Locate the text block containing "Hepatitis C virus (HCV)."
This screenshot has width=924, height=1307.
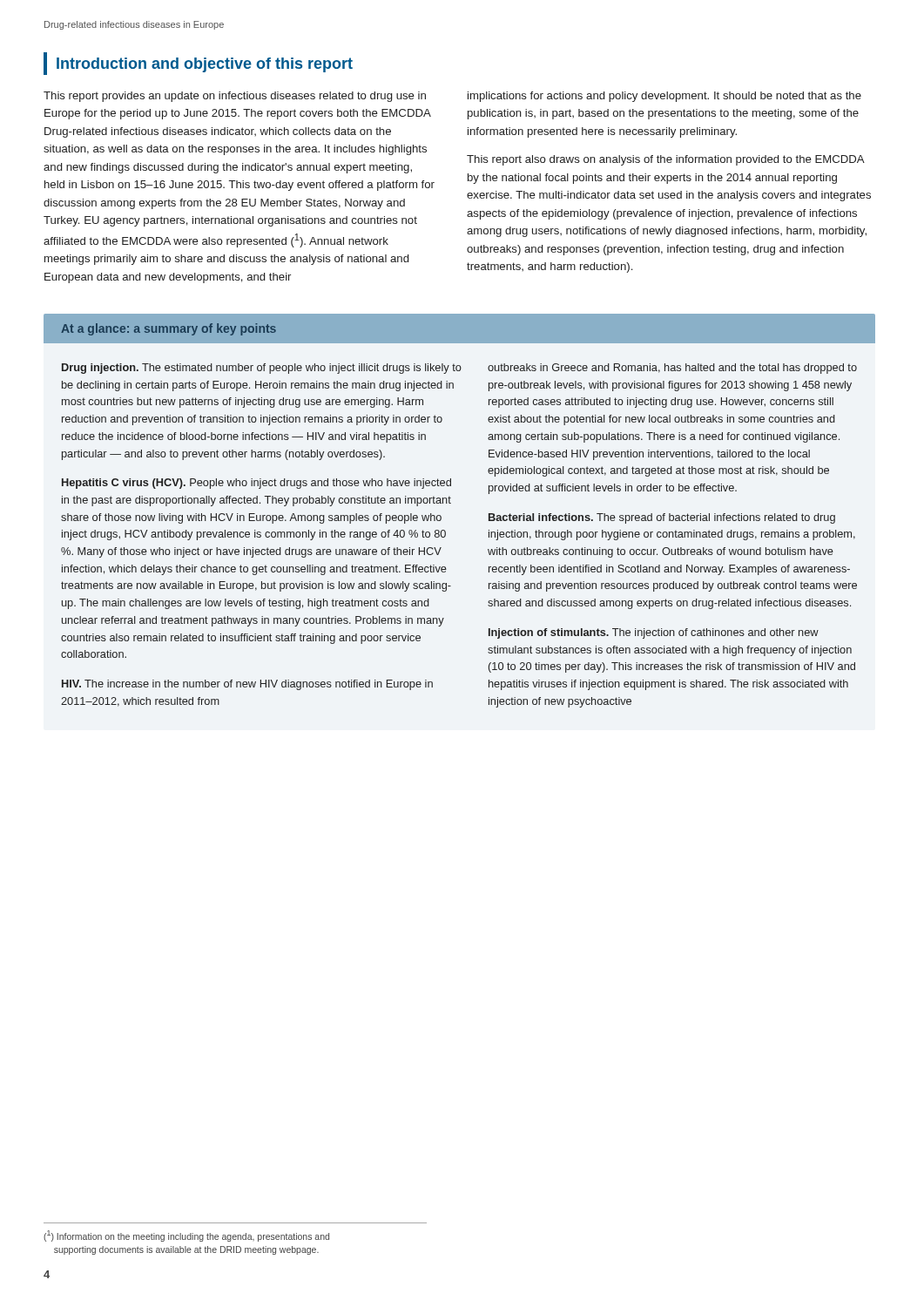tap(256, 568)
